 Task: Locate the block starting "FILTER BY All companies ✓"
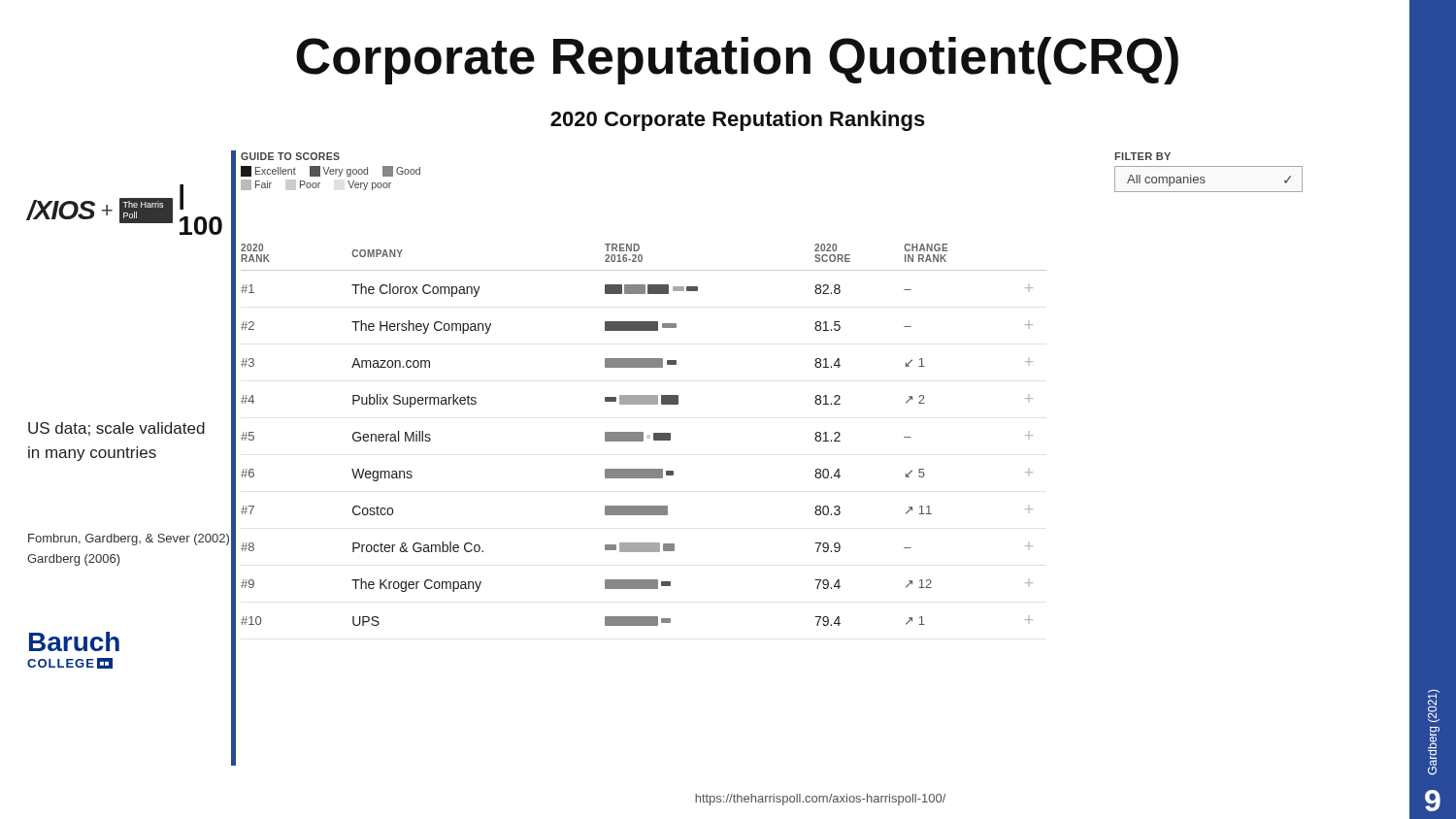pyautogui.click(x=1208, y=171)
